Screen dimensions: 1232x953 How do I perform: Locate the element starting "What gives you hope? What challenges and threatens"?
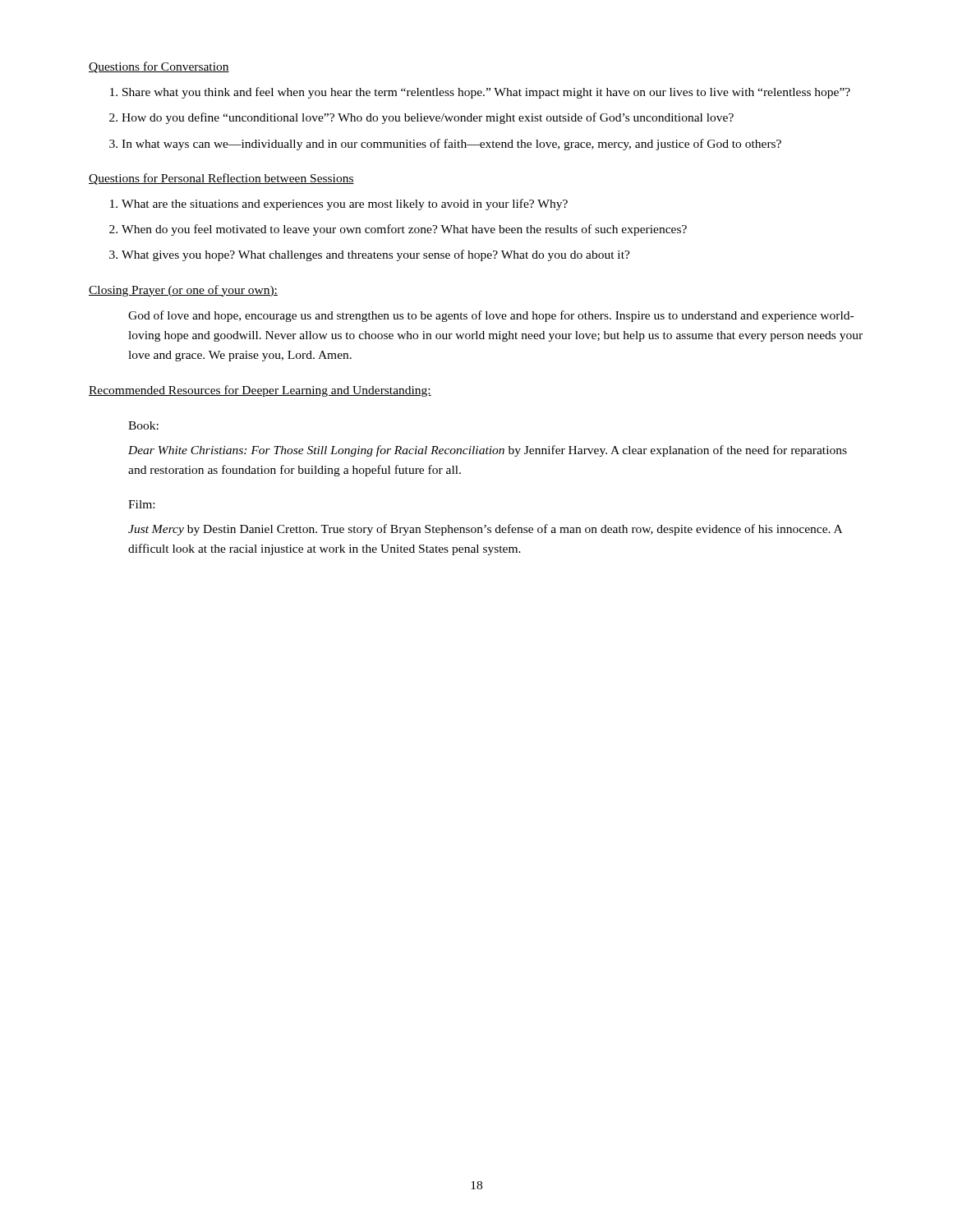[493, 254]
